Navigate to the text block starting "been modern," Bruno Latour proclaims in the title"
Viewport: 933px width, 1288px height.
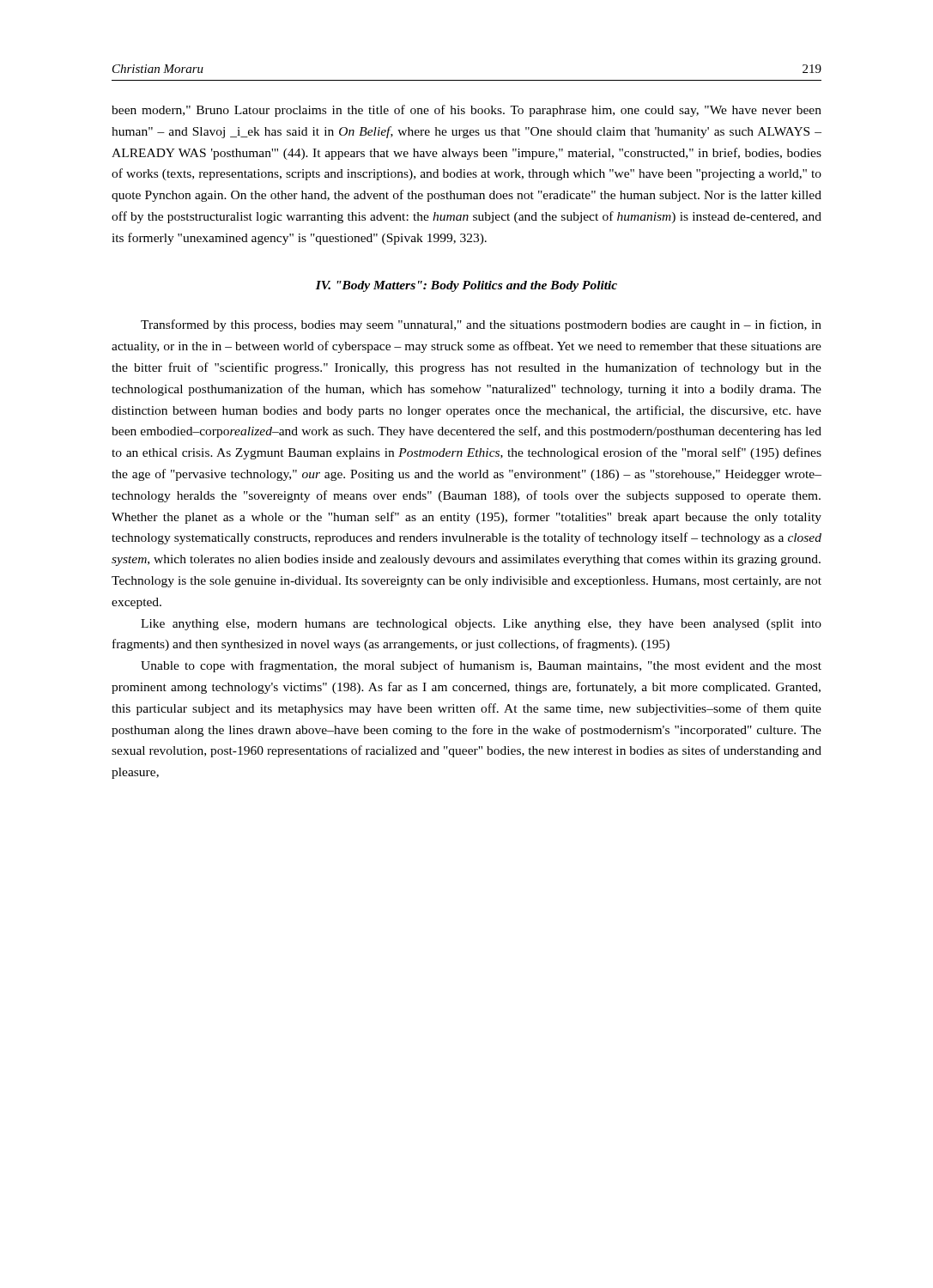tap(466, 173)
